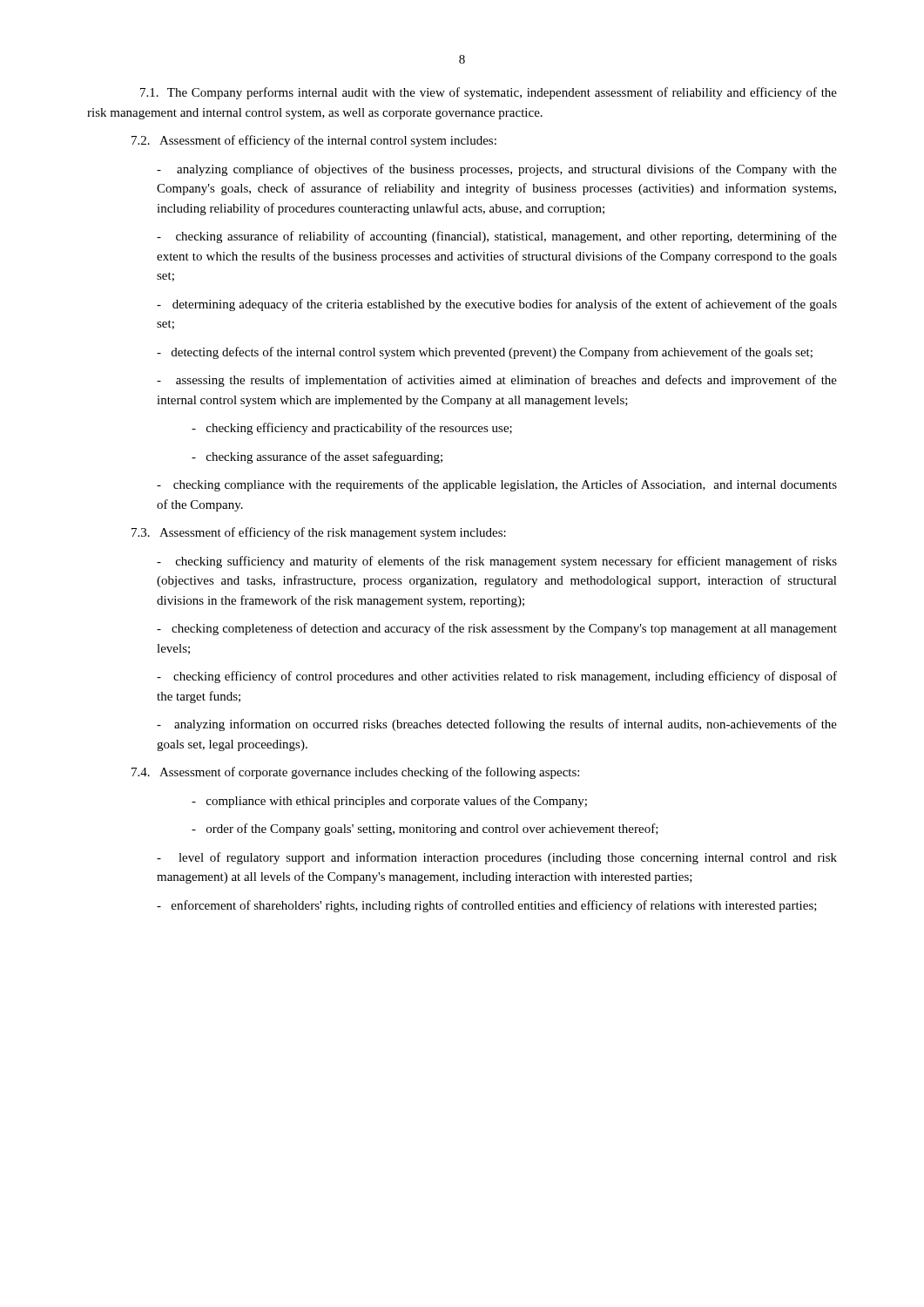Locate the passage starting "2. Assessment of efficiency of the internal control"

click(x=314, y=140)
